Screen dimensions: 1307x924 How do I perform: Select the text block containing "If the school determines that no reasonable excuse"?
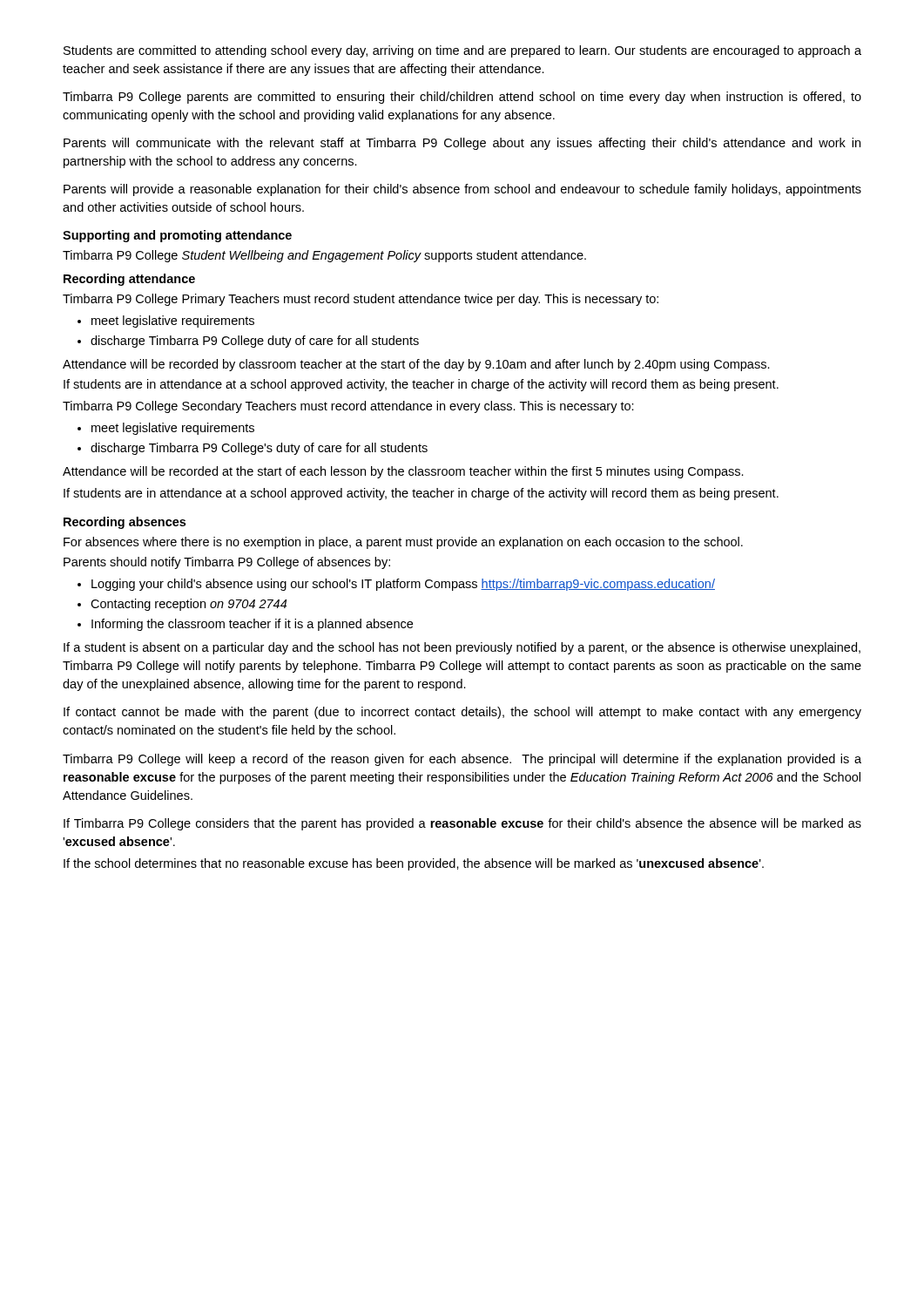click(x=414, y=863)
